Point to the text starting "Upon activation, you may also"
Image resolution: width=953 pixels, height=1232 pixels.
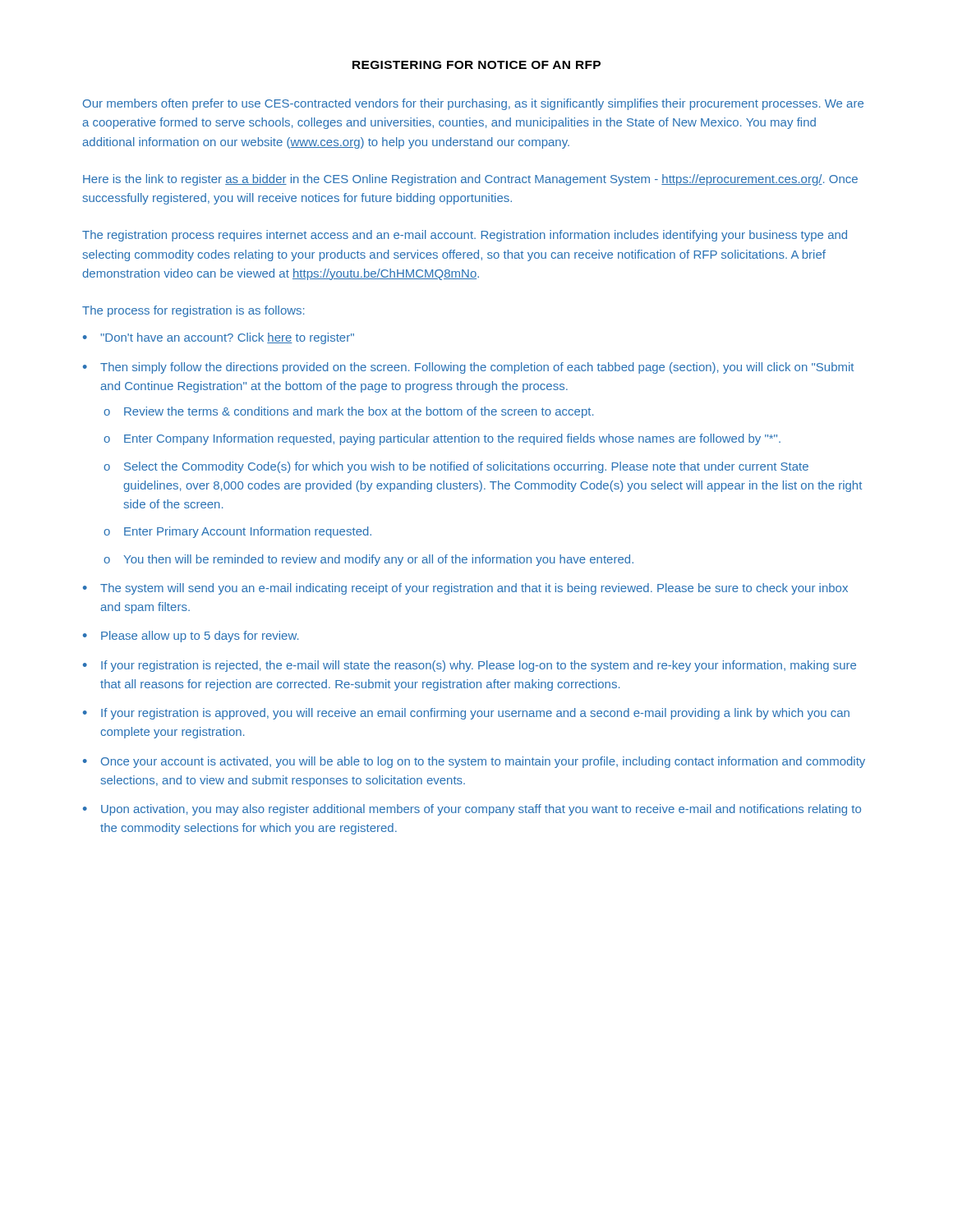(481, 818)
